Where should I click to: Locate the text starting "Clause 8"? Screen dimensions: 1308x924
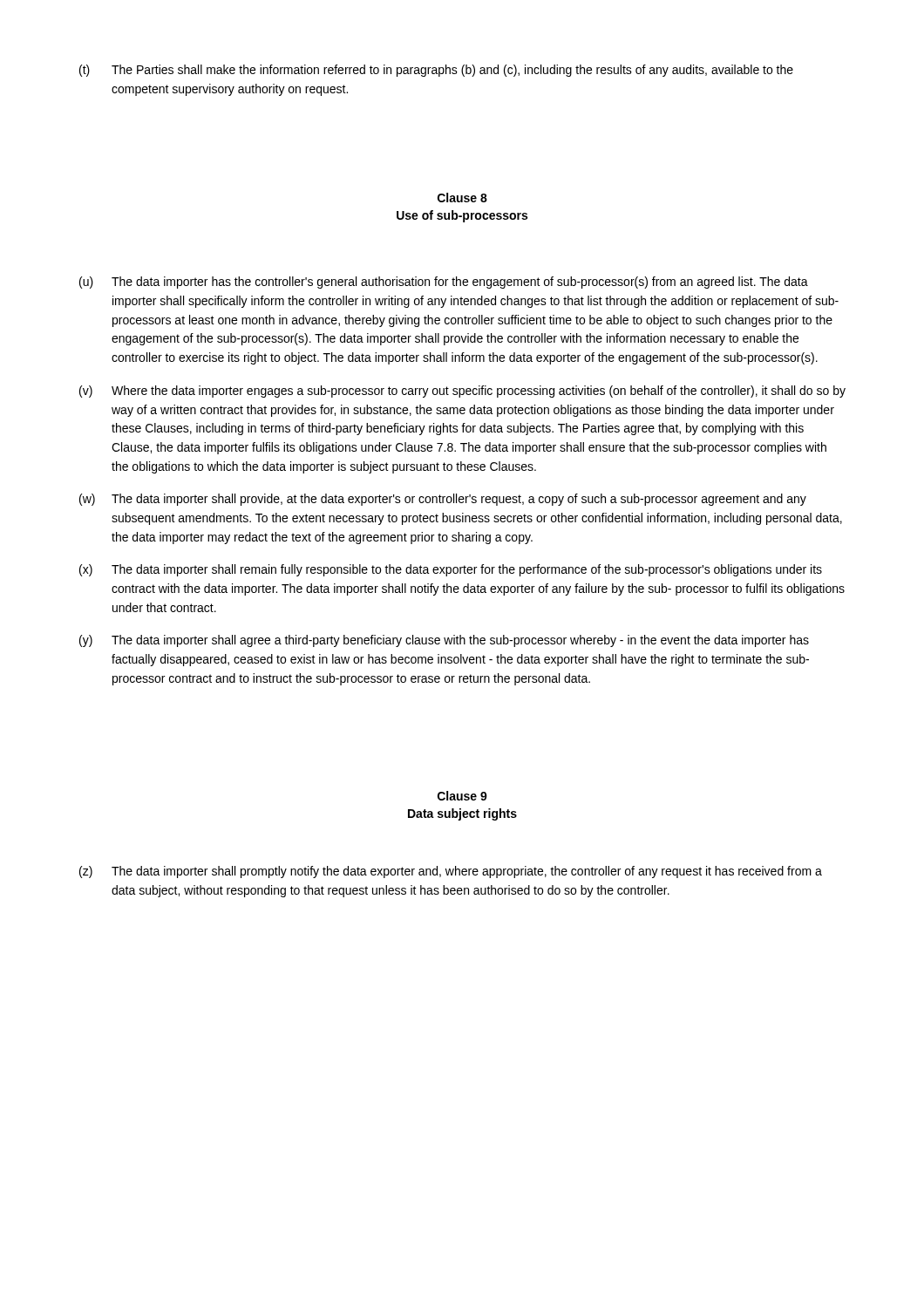462,198
